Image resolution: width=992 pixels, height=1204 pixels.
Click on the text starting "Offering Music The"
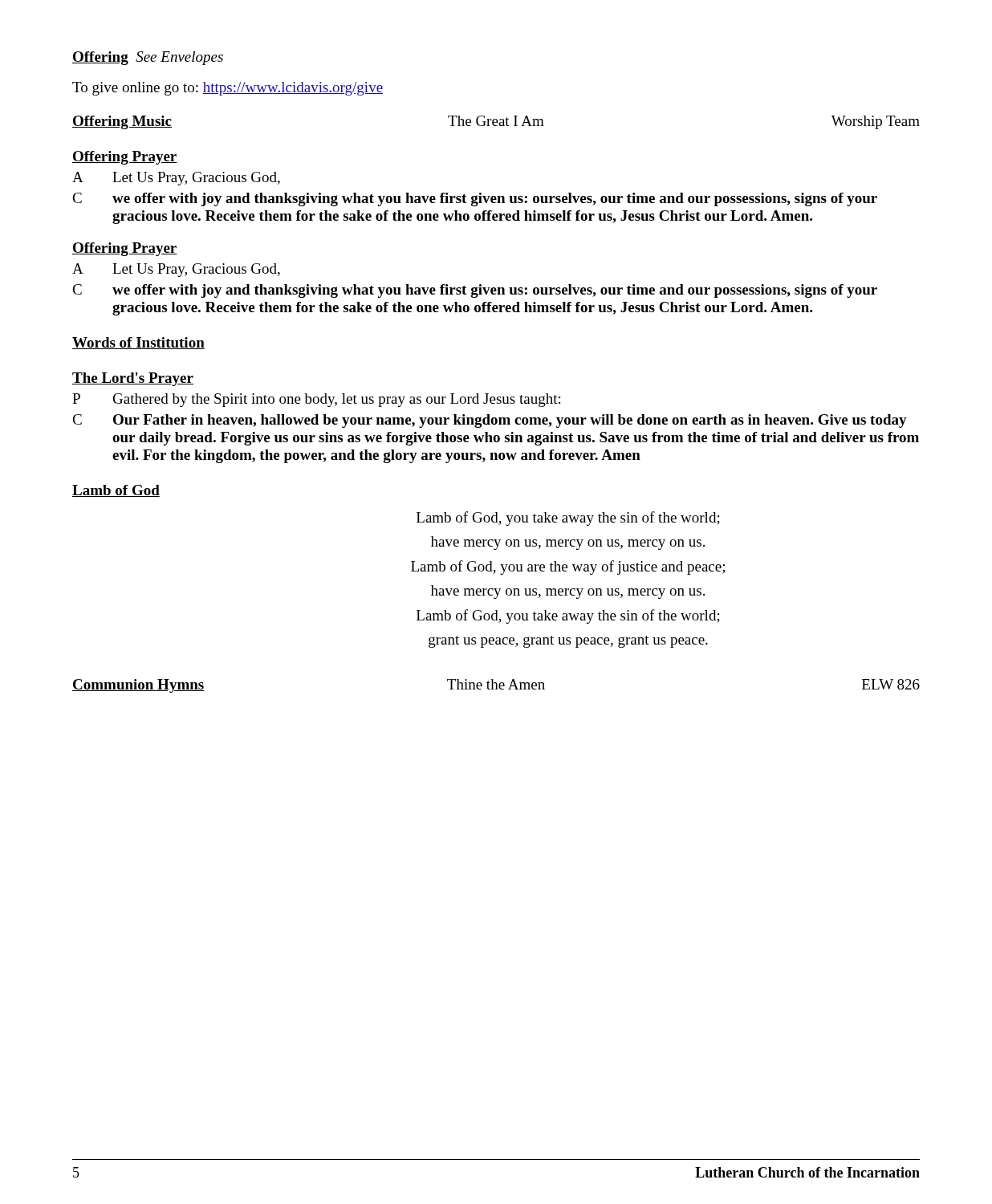[496, 121]
